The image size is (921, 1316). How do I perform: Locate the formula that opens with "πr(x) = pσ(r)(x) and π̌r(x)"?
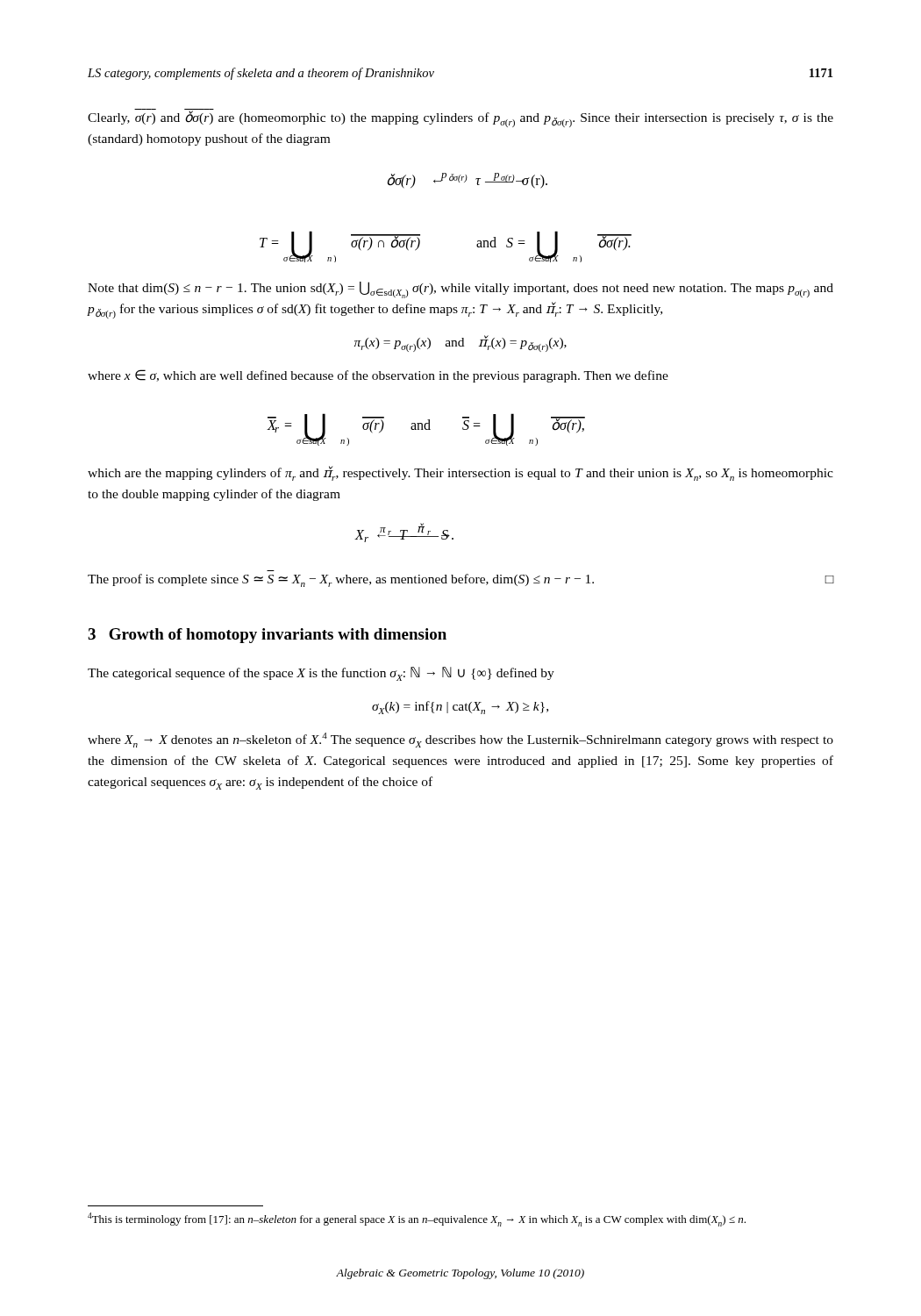pyautogui.click(x=460, y=343)
